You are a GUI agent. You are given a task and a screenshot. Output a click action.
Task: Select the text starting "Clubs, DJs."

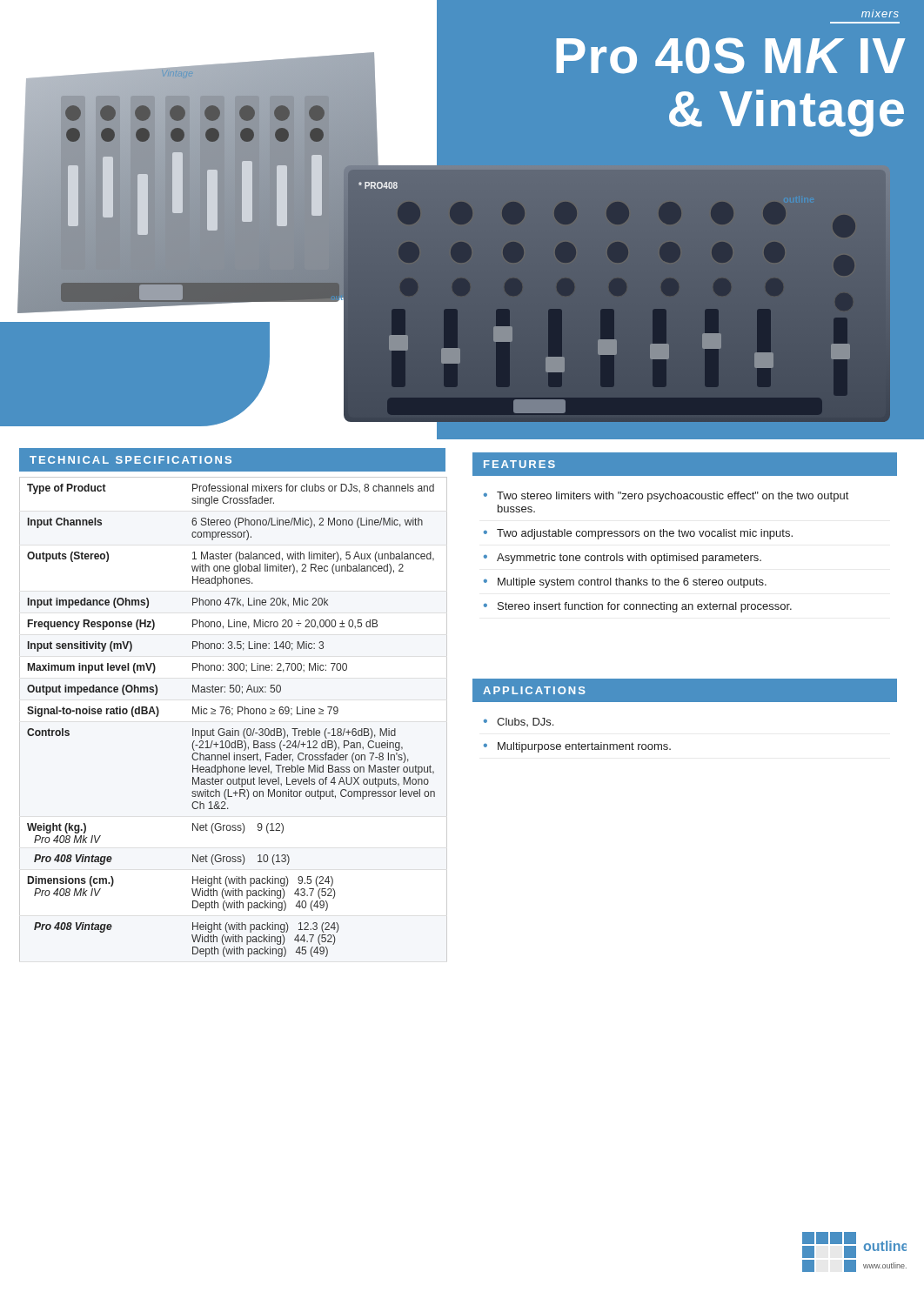click(x=526, y=722)
